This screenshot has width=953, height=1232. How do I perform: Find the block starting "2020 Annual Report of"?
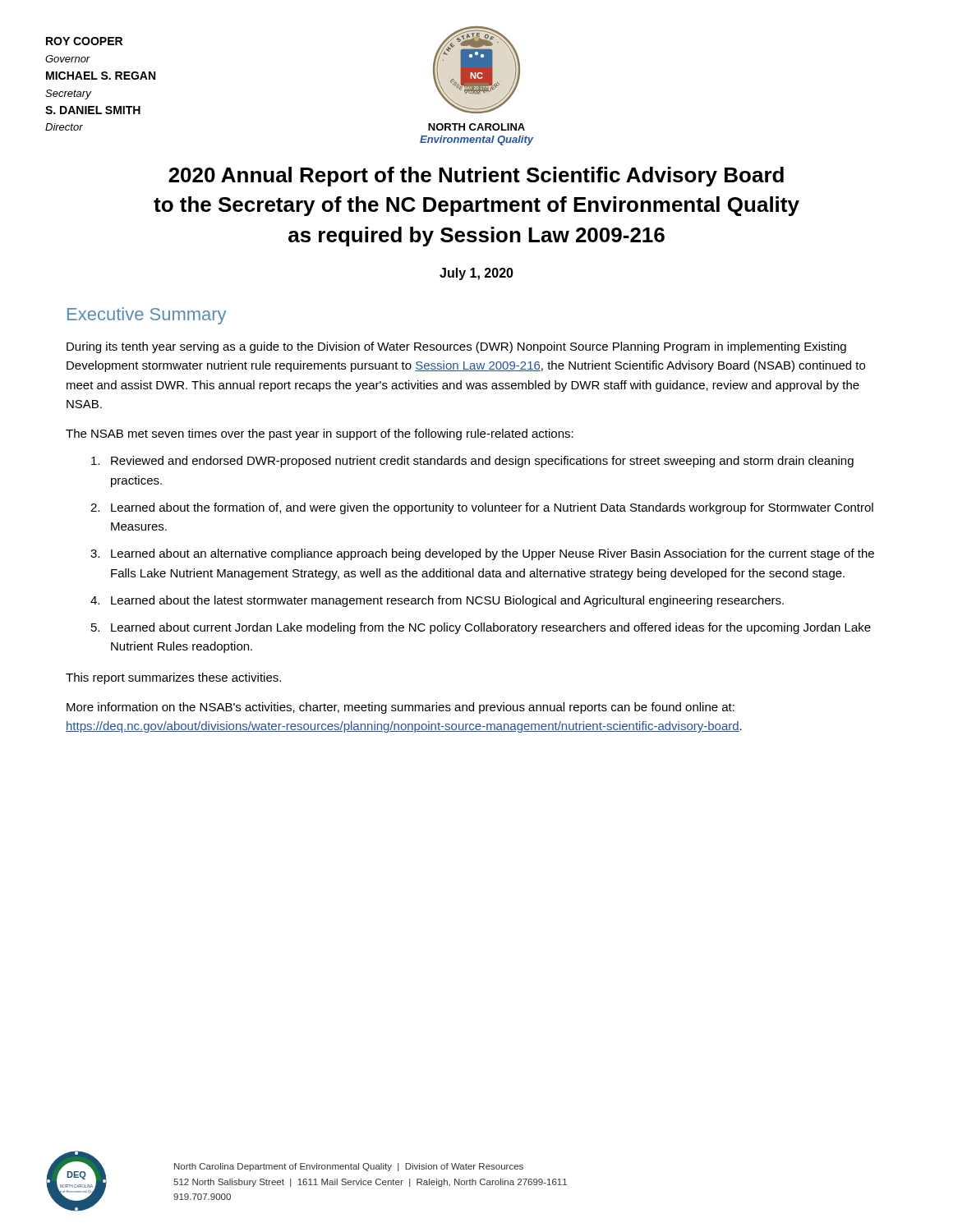click(476, 205)
